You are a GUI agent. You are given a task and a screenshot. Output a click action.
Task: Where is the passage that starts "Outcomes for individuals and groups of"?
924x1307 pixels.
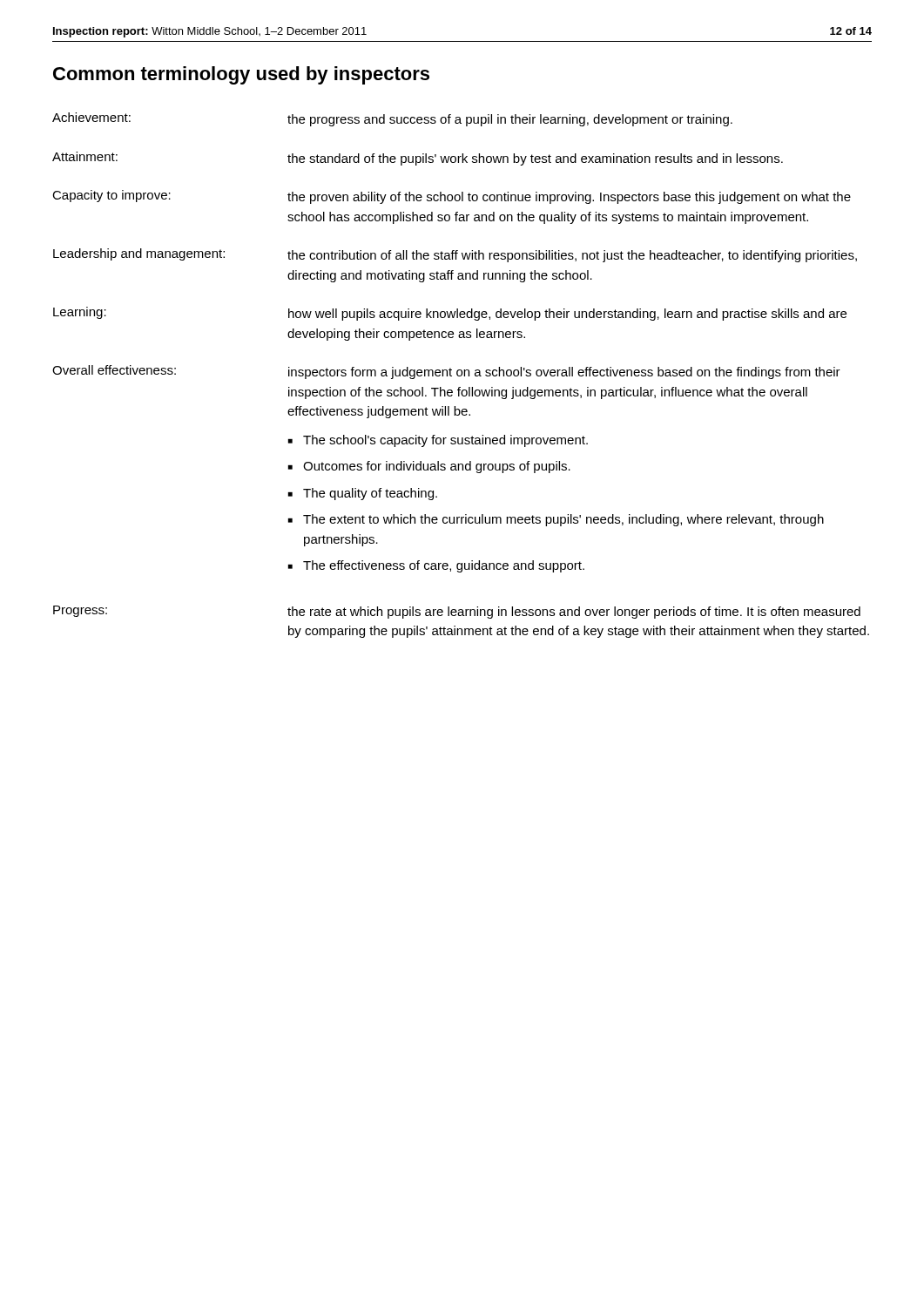(x=437, y=466)
